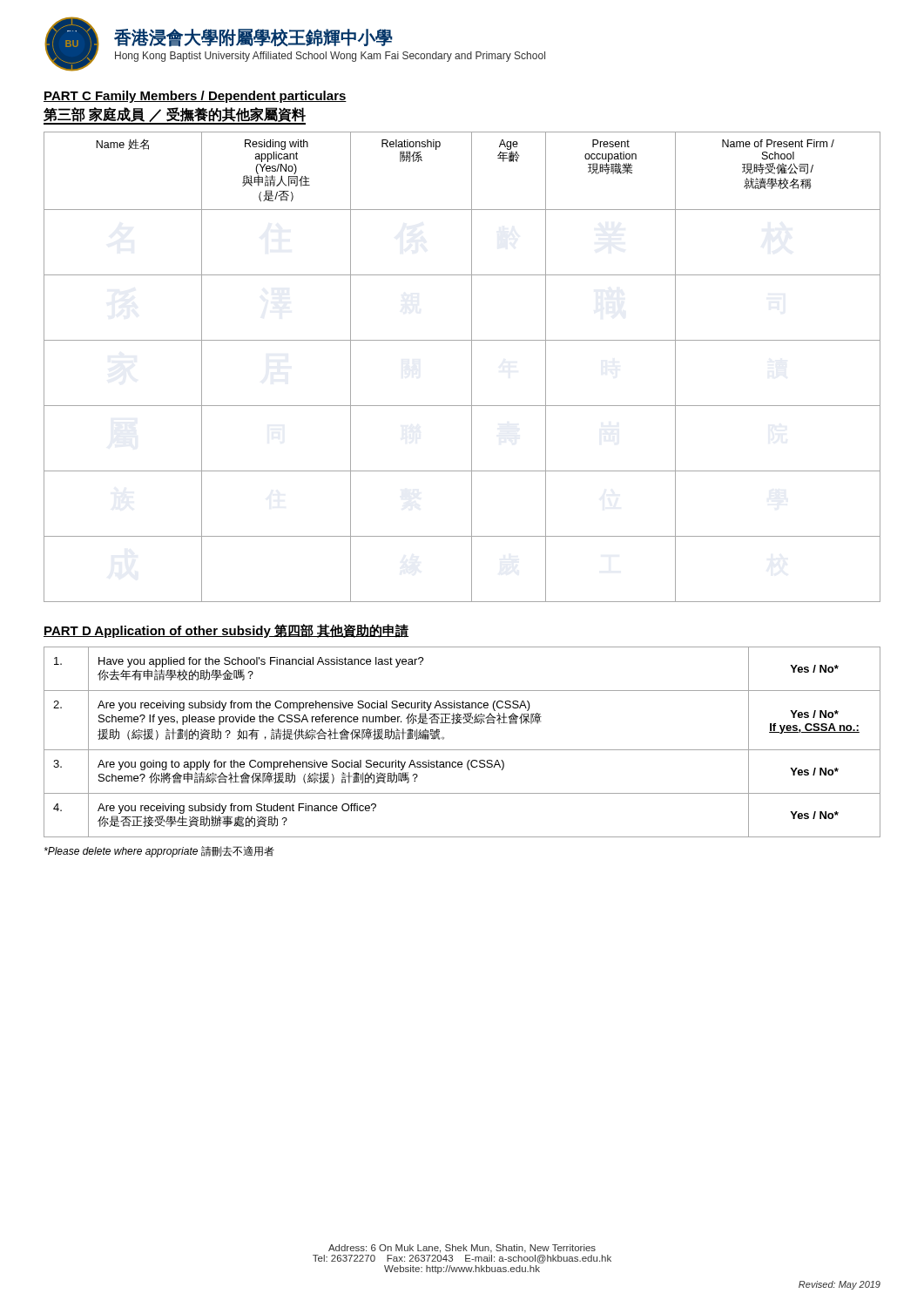924x1307 pixels.
Task: Locate the table with the text "Yes / No*"
Action: 462,742
